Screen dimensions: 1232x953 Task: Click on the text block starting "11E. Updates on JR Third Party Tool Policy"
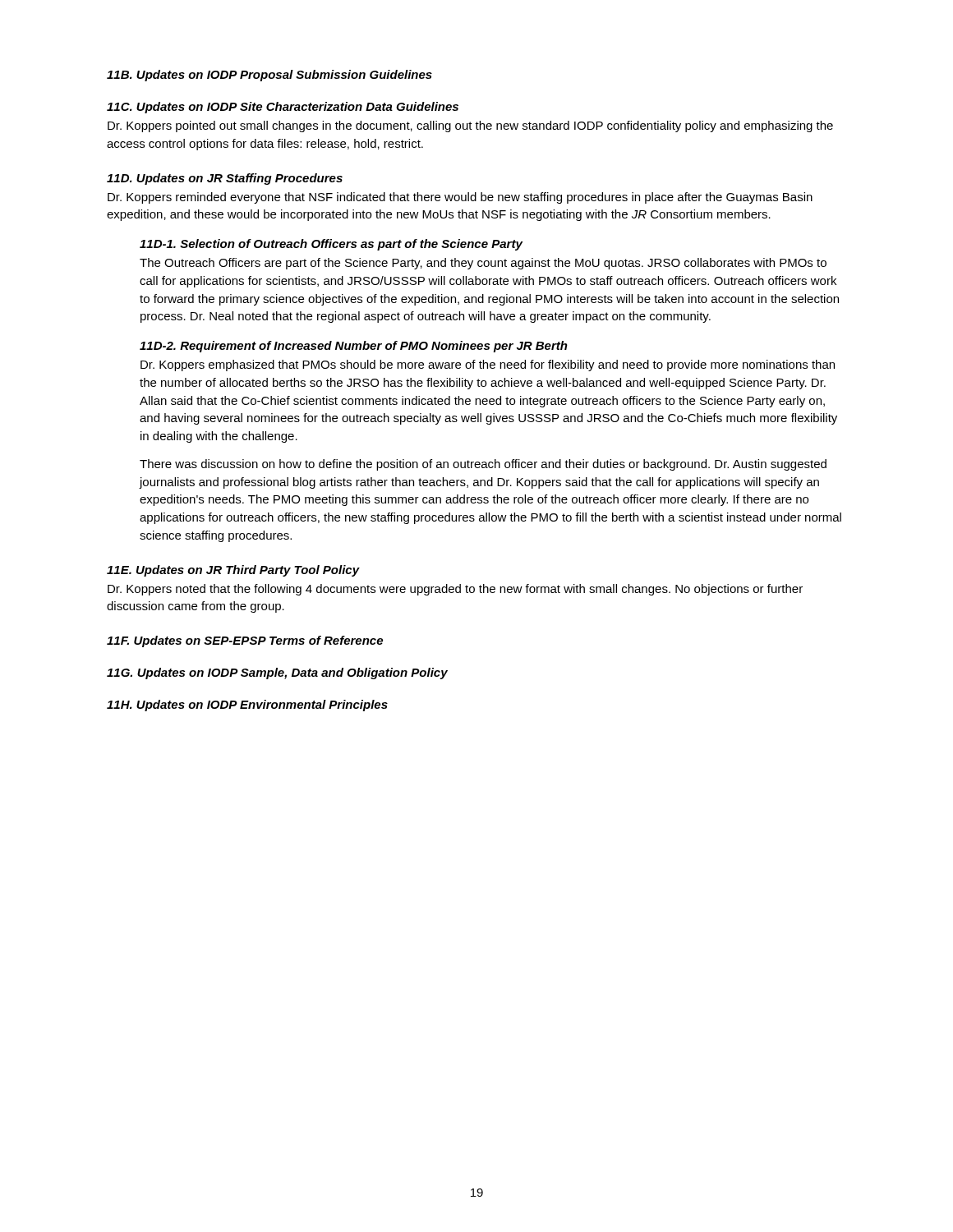[x=233, y=569]
